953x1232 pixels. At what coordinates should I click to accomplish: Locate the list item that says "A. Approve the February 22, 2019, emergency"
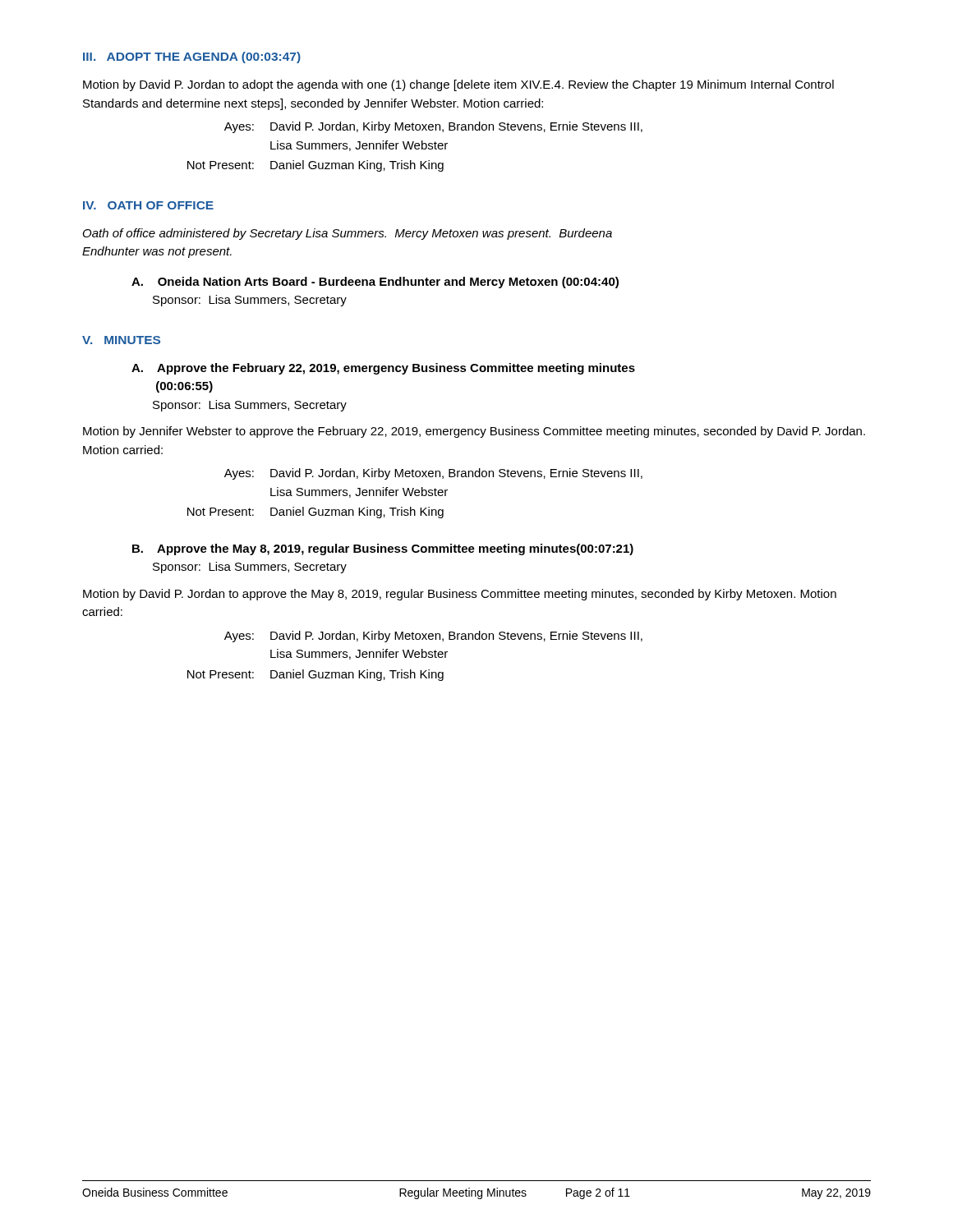(383, 369)
